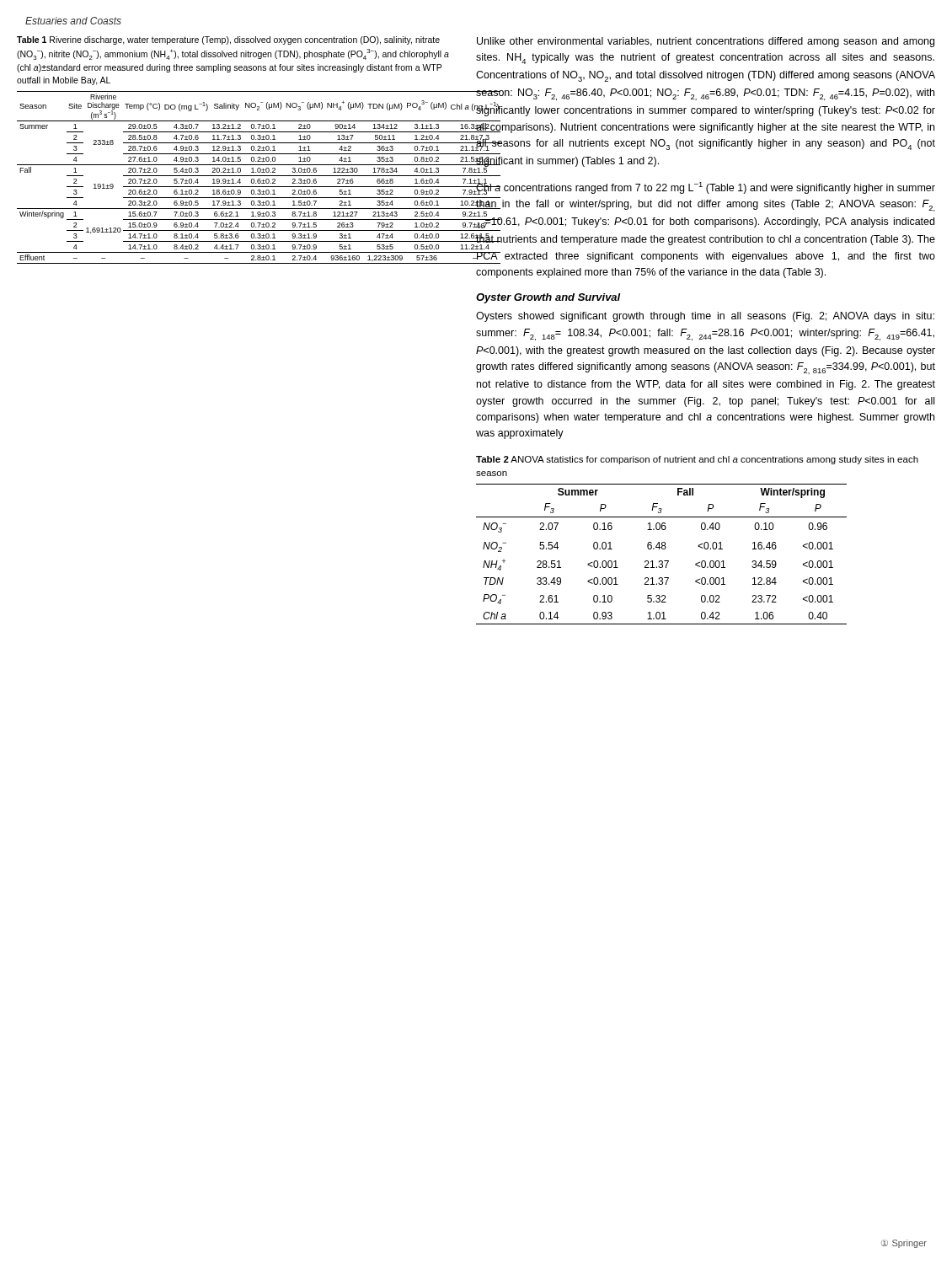Navigate to the text block starting "Chl a concentrations ranged from"

coord(706,229)
